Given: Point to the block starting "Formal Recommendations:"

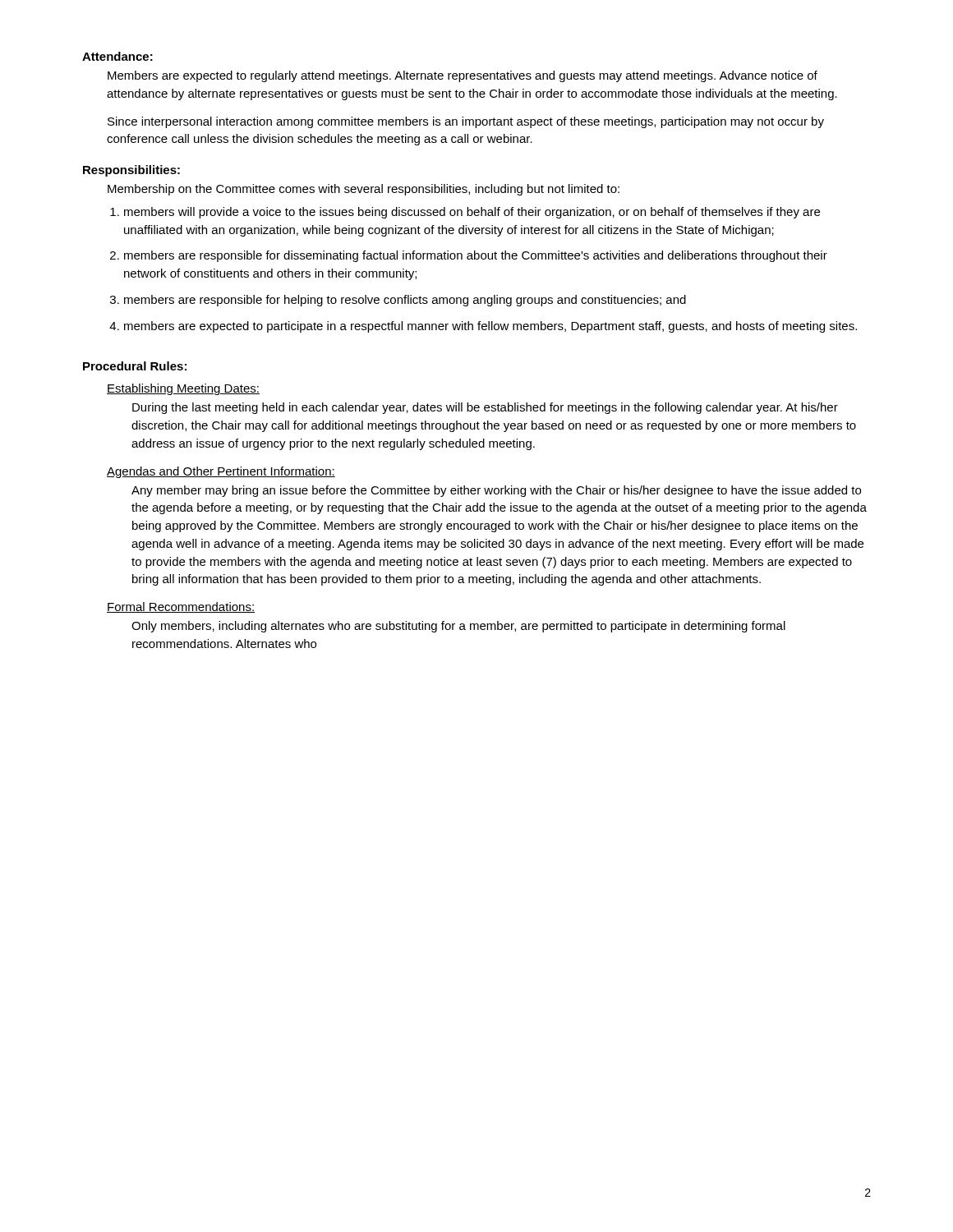Looking at the screenshot, I should pos(181,607).
